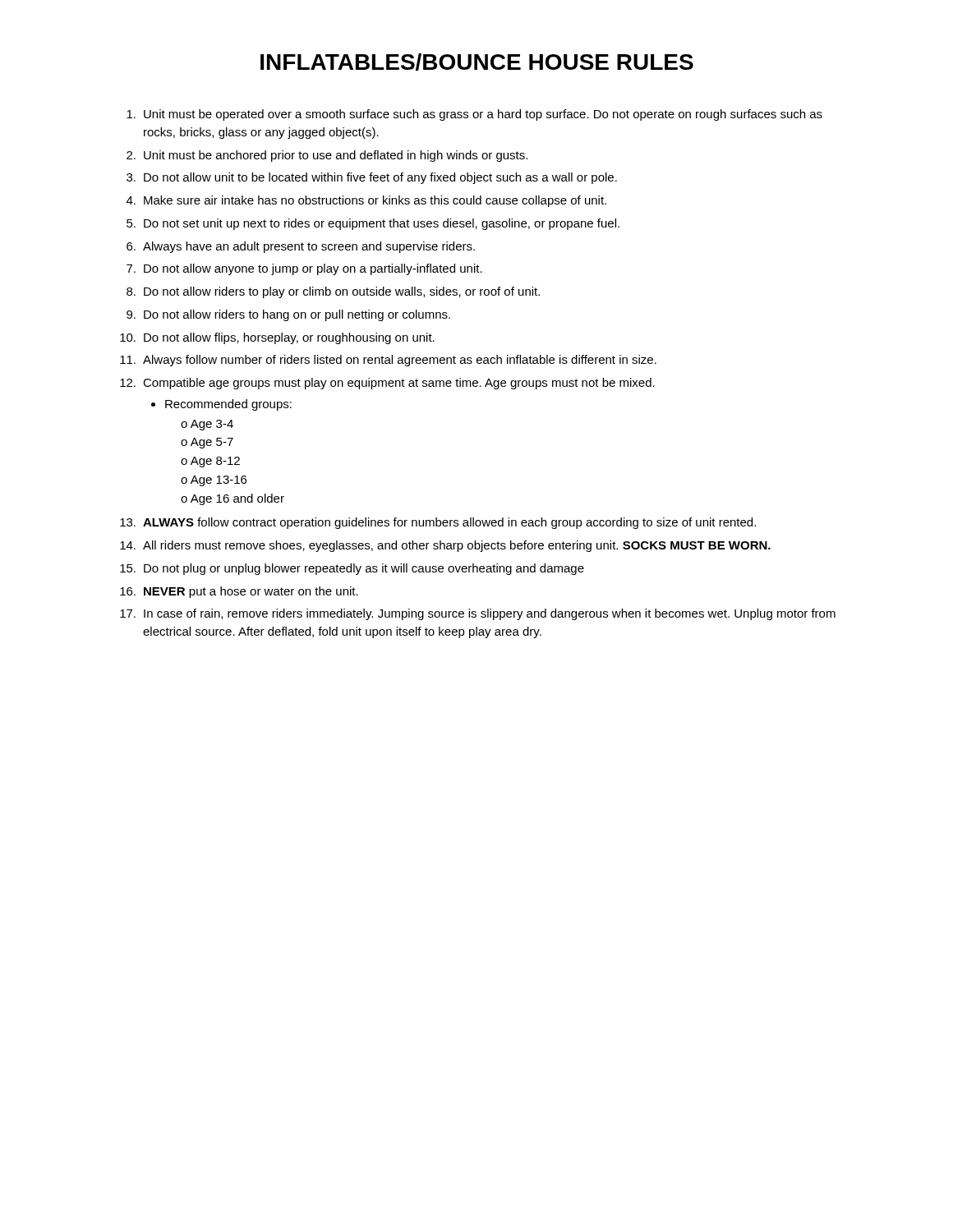
Task: Find the block on this page that starts "Unit must be anchored"
Action: [x=495, y=155]
